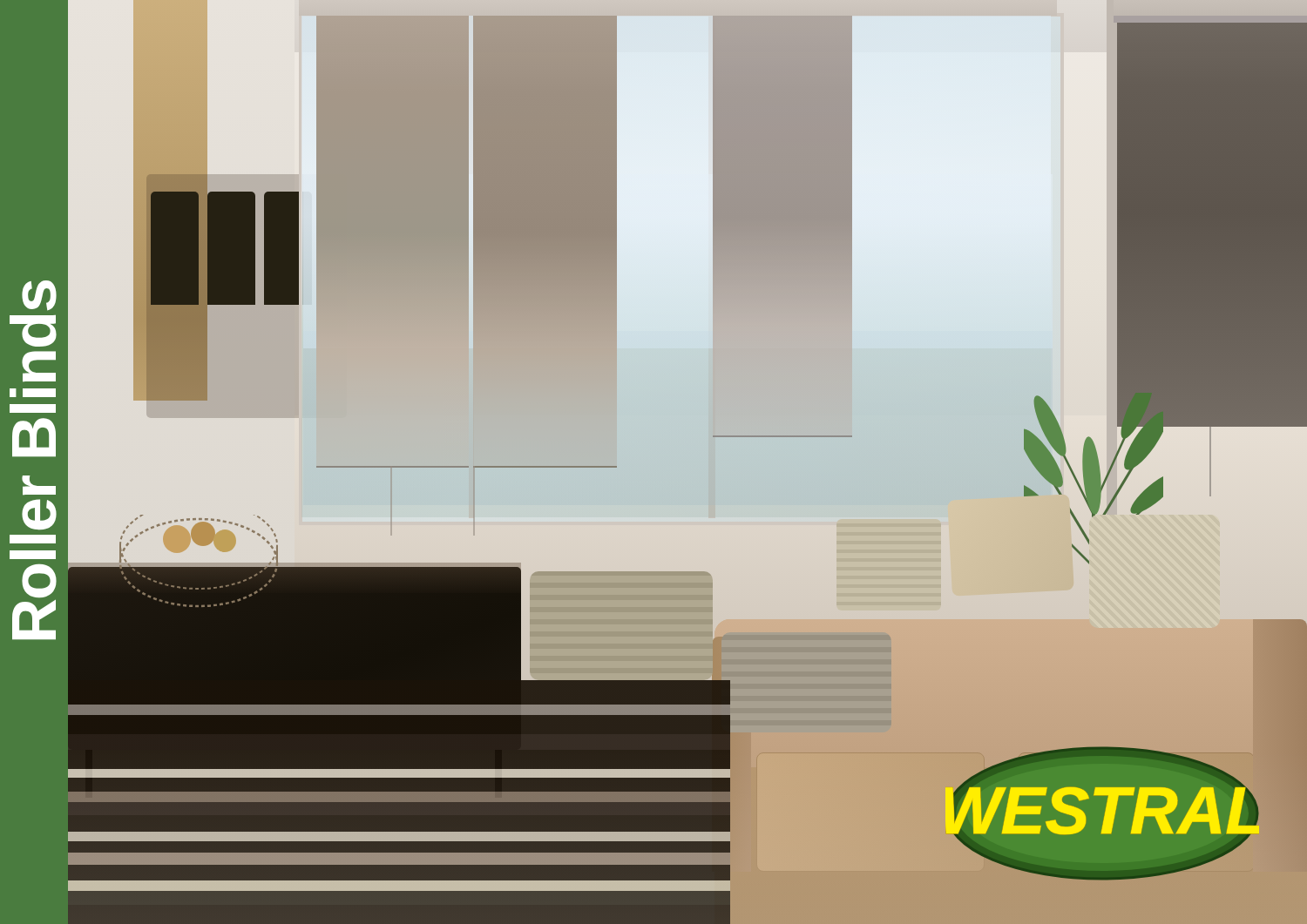Image resolution: width=1307 pixels, height=924 pixels.
Task: Locate the logo
Action: pos(1102,816)
